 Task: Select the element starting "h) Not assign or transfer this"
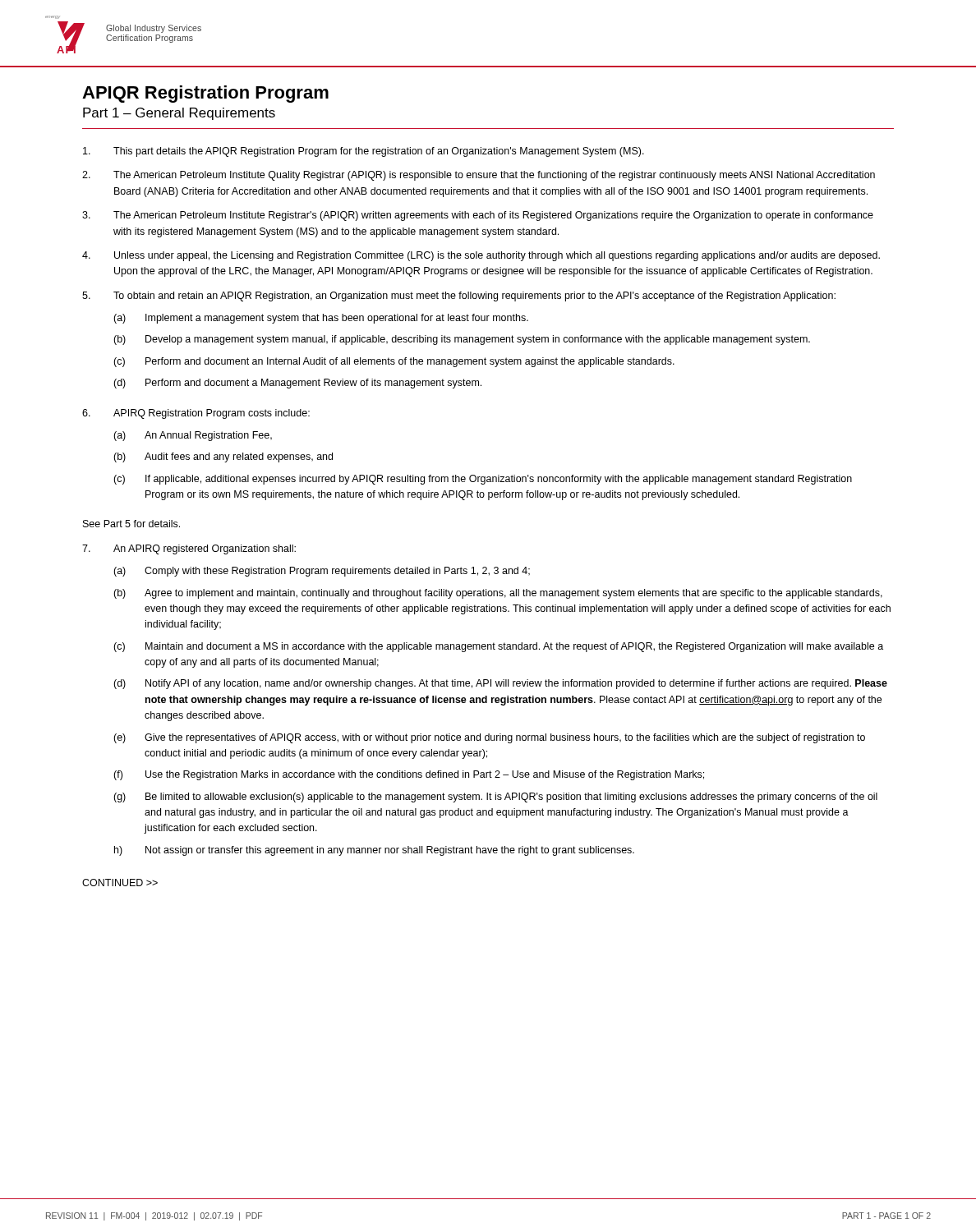[504, 850]
